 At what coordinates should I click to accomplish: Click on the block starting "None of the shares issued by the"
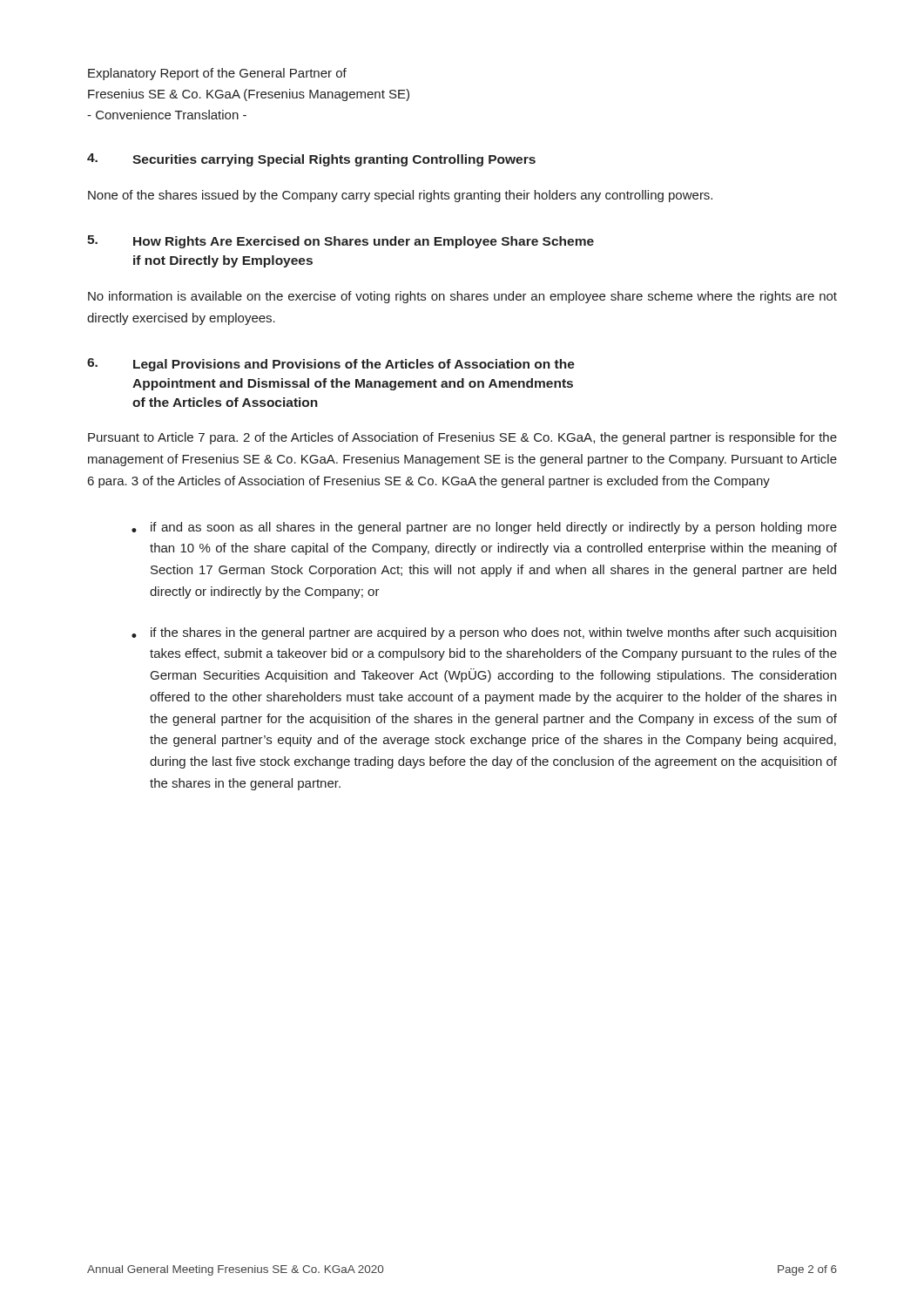click(400, 194)
